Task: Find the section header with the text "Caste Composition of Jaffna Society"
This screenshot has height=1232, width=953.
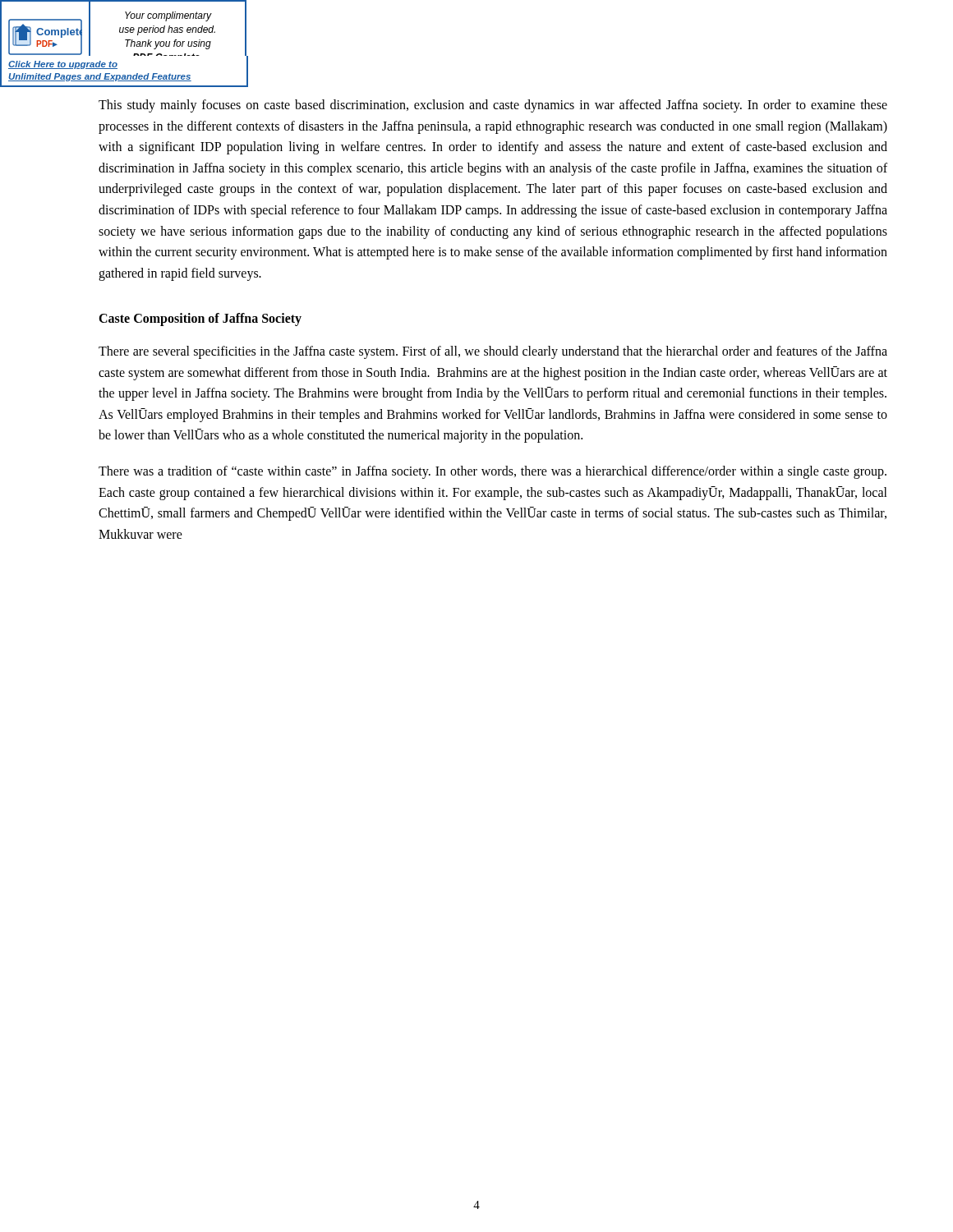Action: [x=200, y=319]
